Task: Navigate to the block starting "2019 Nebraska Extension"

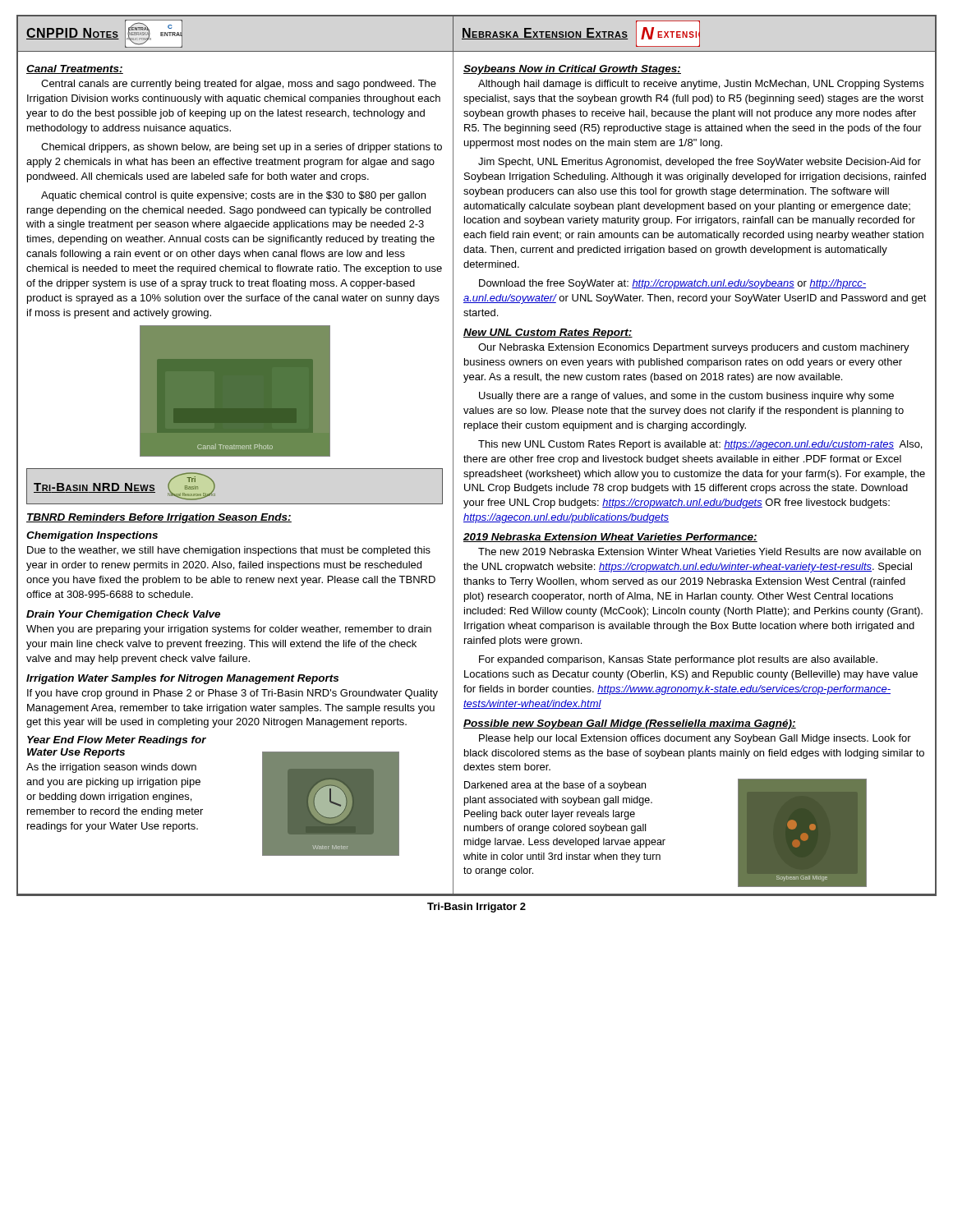Action: coord(695,621)
